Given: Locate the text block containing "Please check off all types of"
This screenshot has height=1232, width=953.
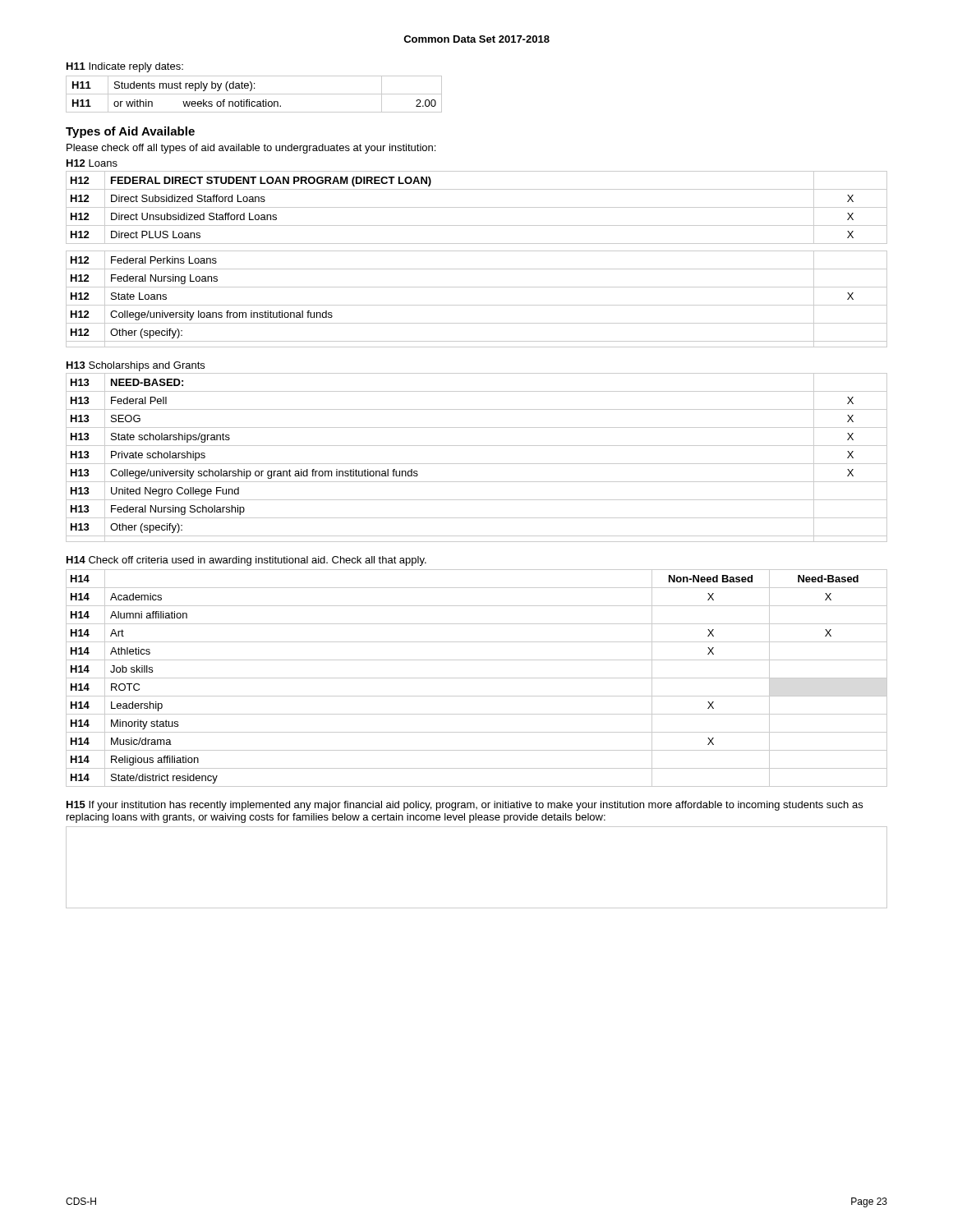Looking at the screenshot, I should [251, 147].
